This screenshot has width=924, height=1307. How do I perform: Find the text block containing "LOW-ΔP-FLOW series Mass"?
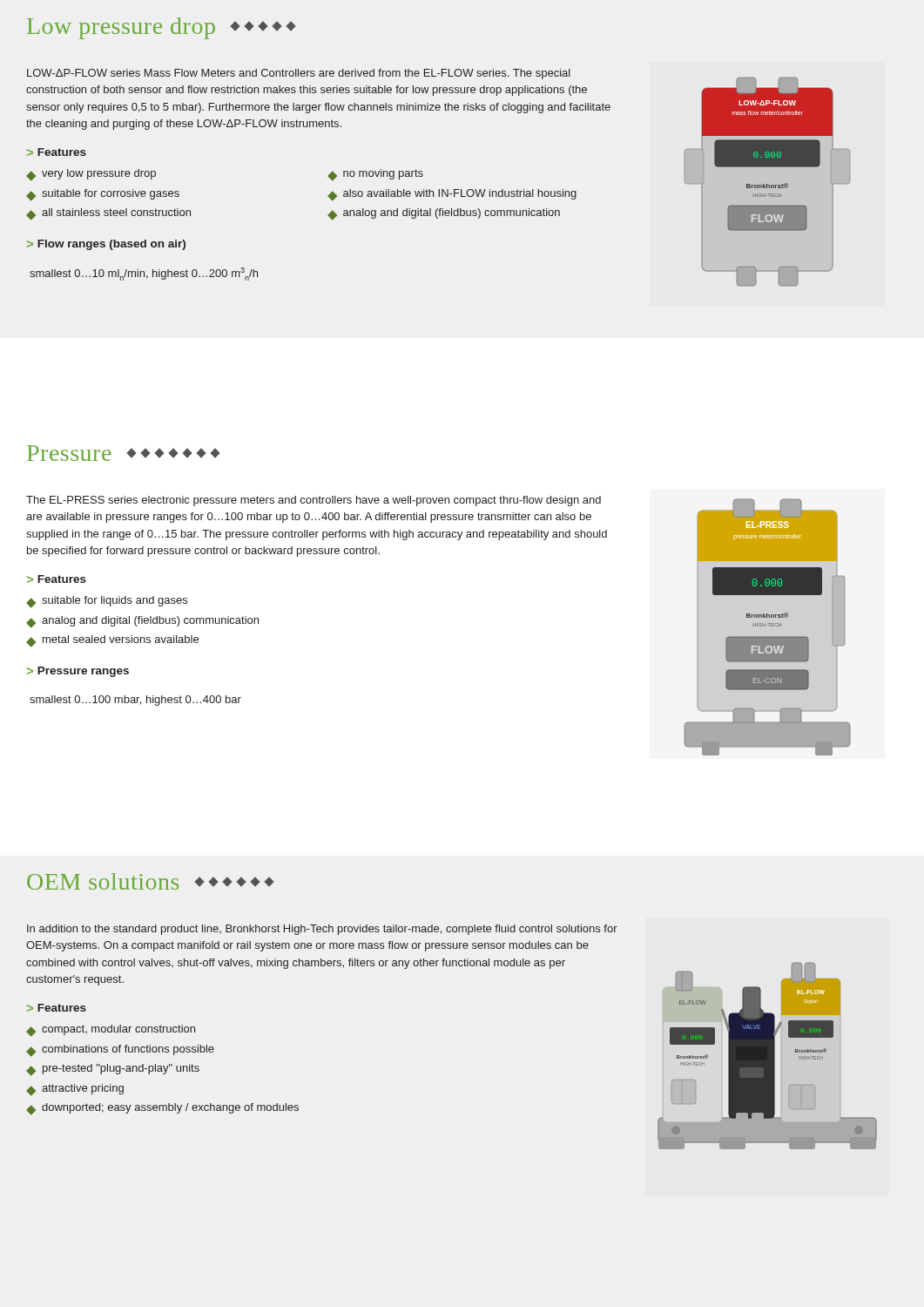tap(323, 98)
